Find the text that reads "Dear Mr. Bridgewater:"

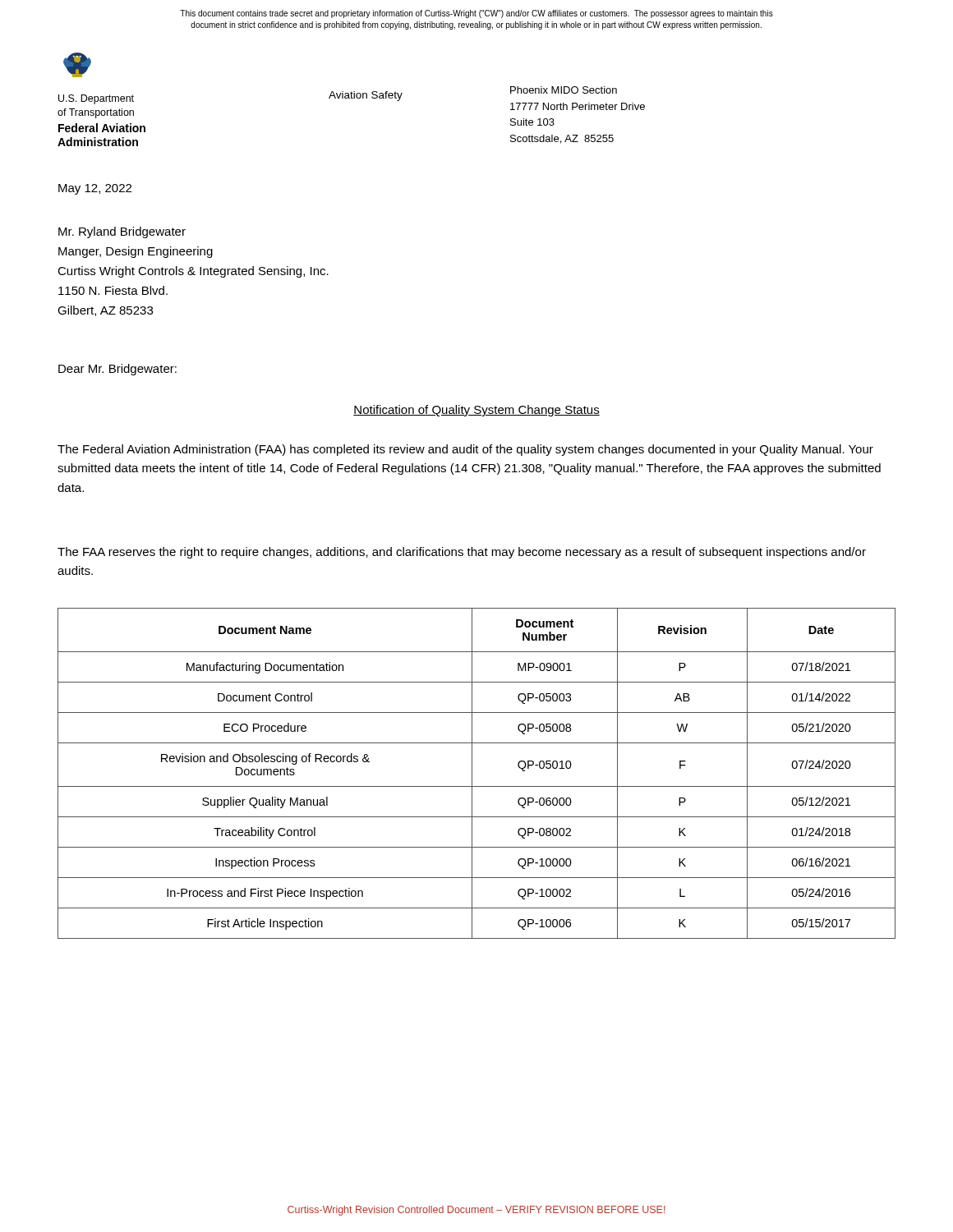pos(117,368)
